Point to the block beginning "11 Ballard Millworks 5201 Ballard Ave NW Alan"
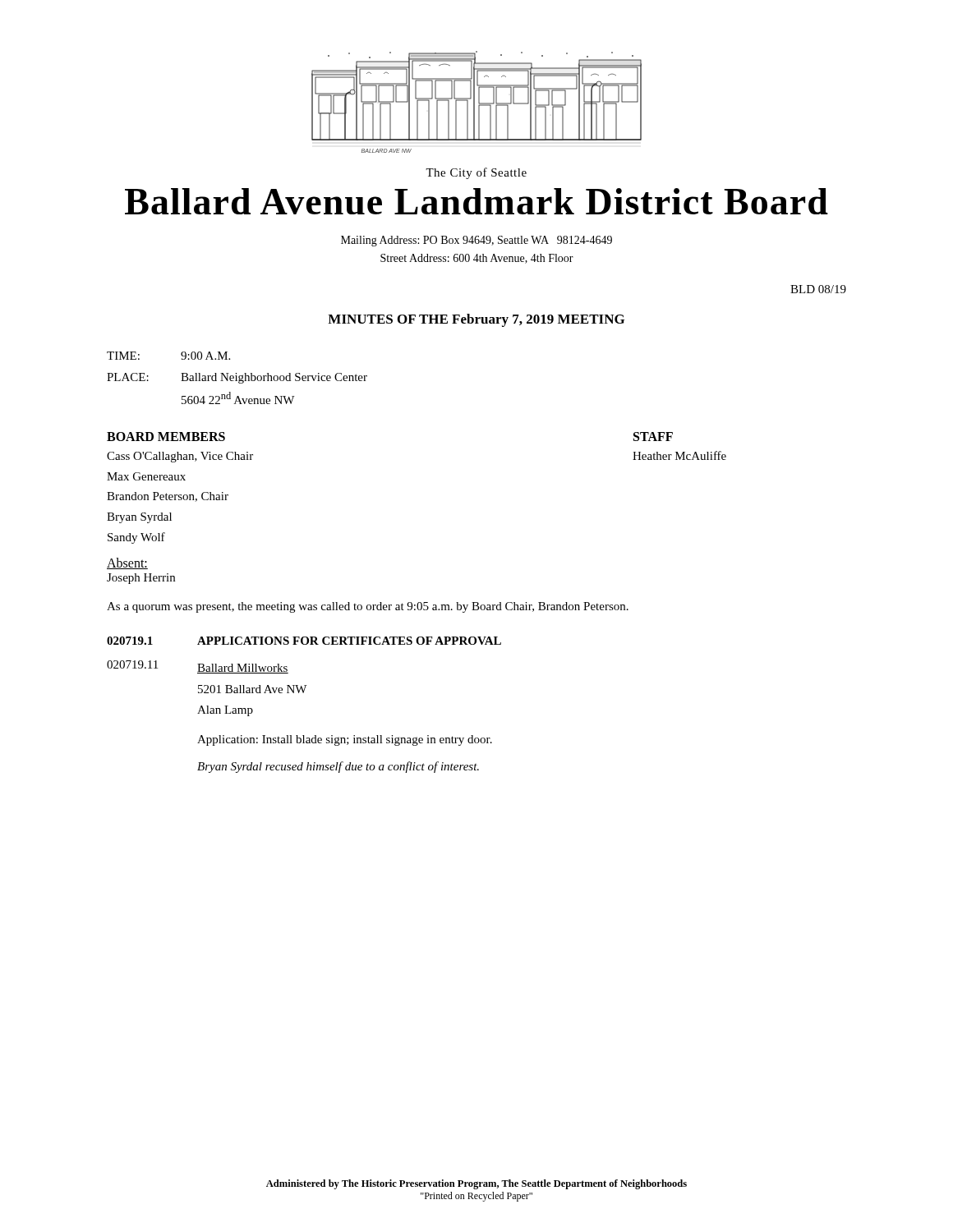The image size is (953, 1232). 198,667
